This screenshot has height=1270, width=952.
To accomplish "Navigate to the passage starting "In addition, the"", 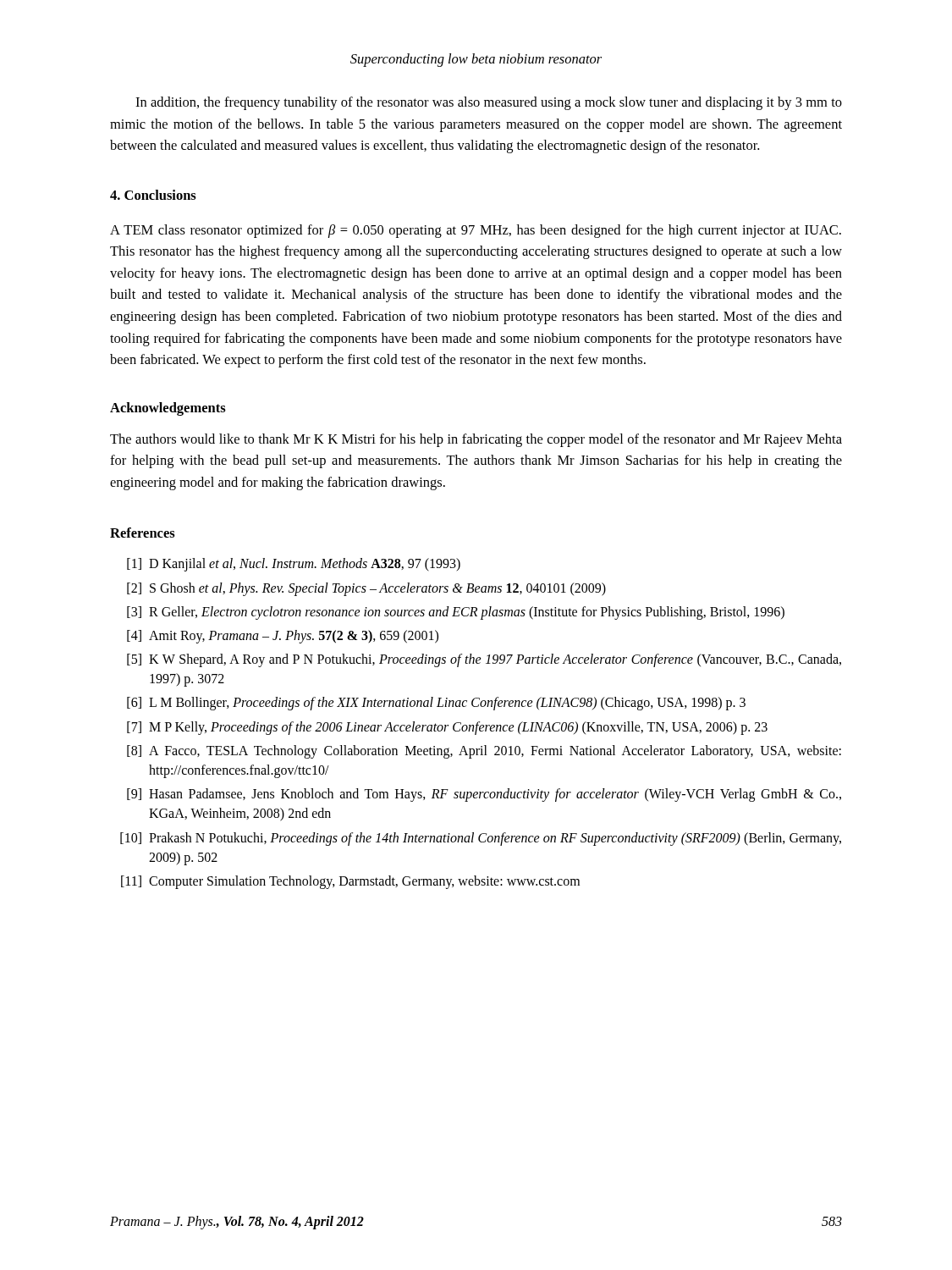I will 476,124.
